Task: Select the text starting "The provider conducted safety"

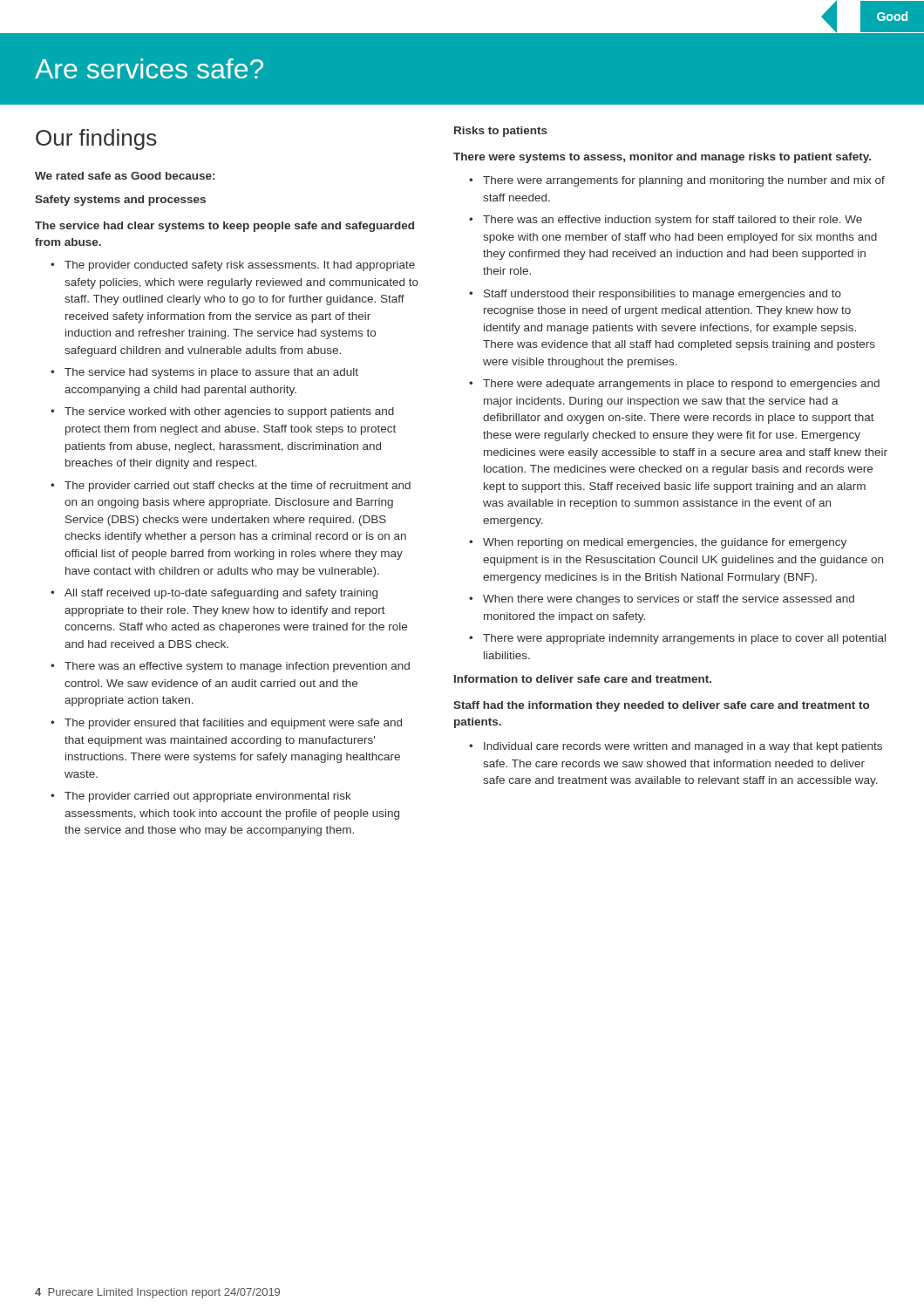Action: tap(241, 307)
